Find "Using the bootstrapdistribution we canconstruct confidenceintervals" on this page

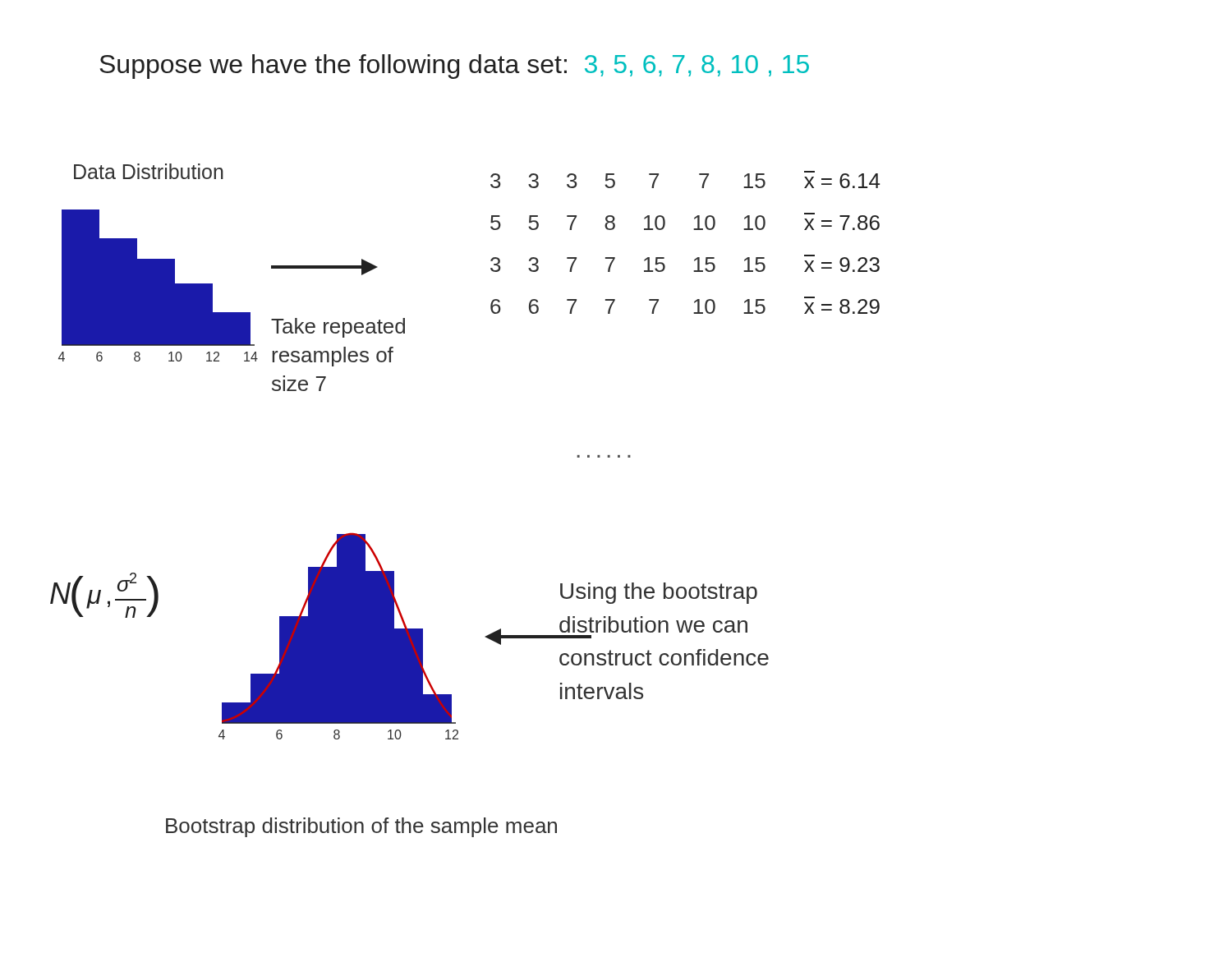[664, 641]
